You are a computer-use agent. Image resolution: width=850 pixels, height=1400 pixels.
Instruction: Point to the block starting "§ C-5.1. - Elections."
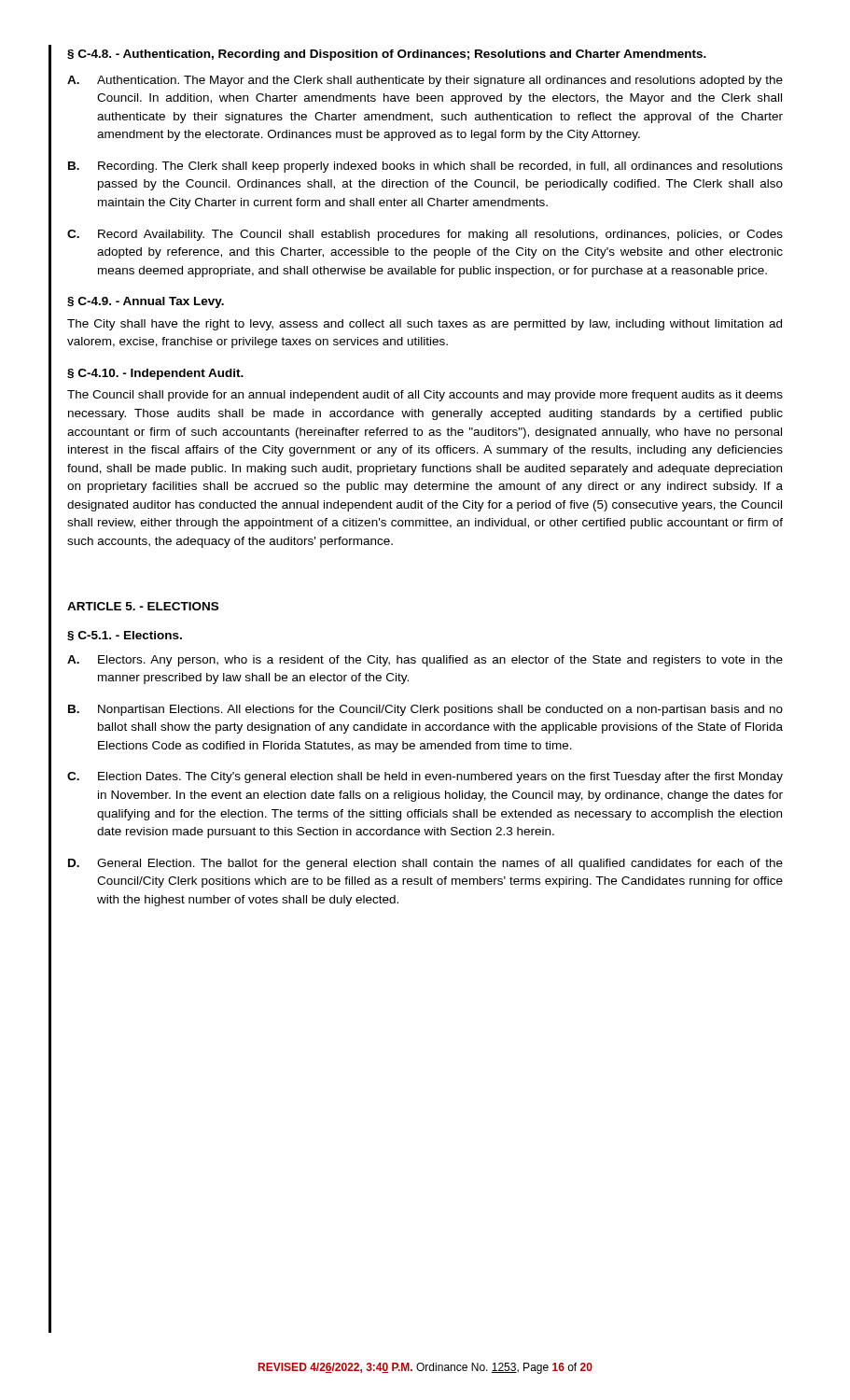pyautogui.click(x=125, y=635)
